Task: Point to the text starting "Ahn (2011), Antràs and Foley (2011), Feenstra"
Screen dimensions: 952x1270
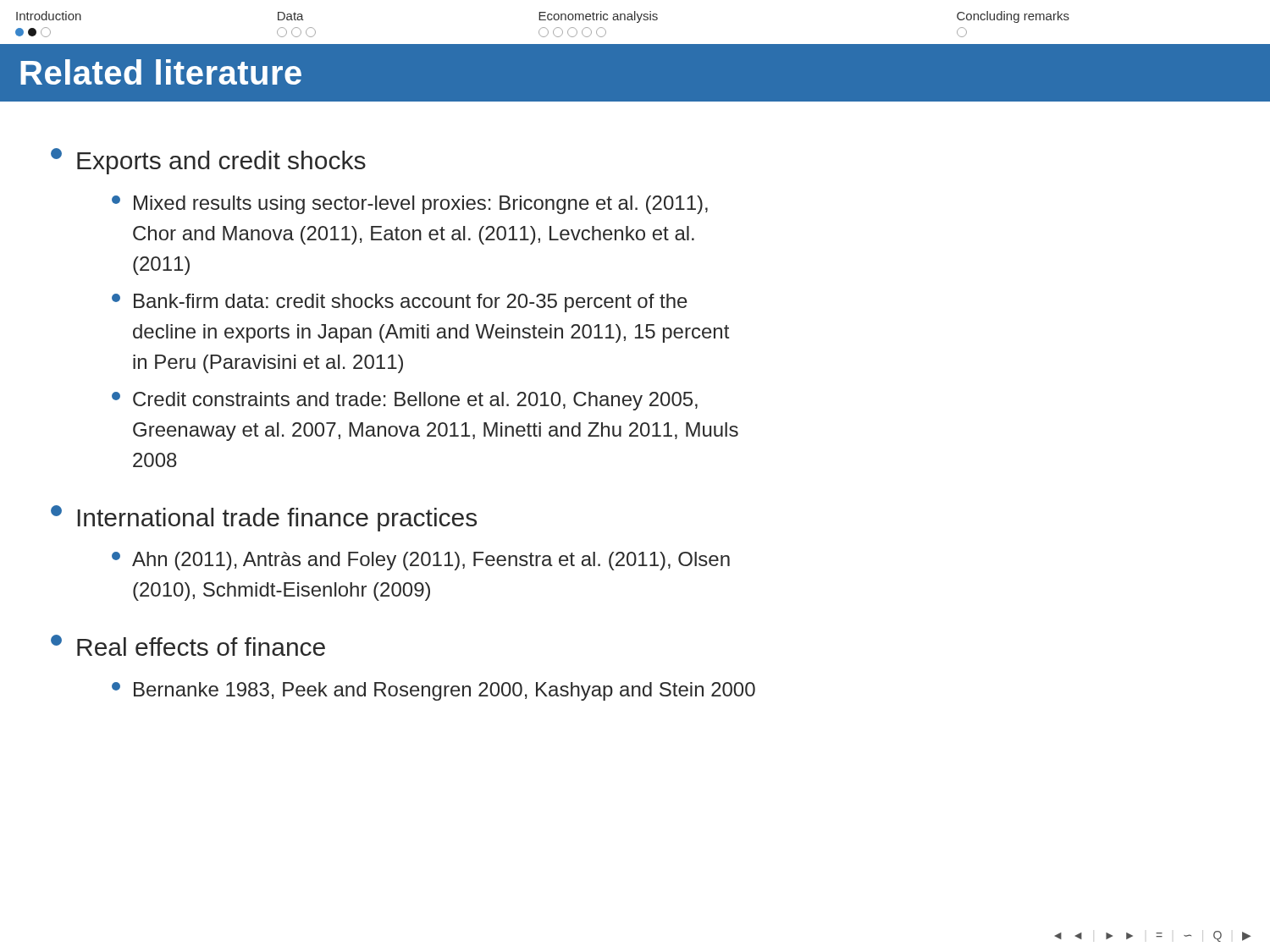Action: click(x=431, y=574)
